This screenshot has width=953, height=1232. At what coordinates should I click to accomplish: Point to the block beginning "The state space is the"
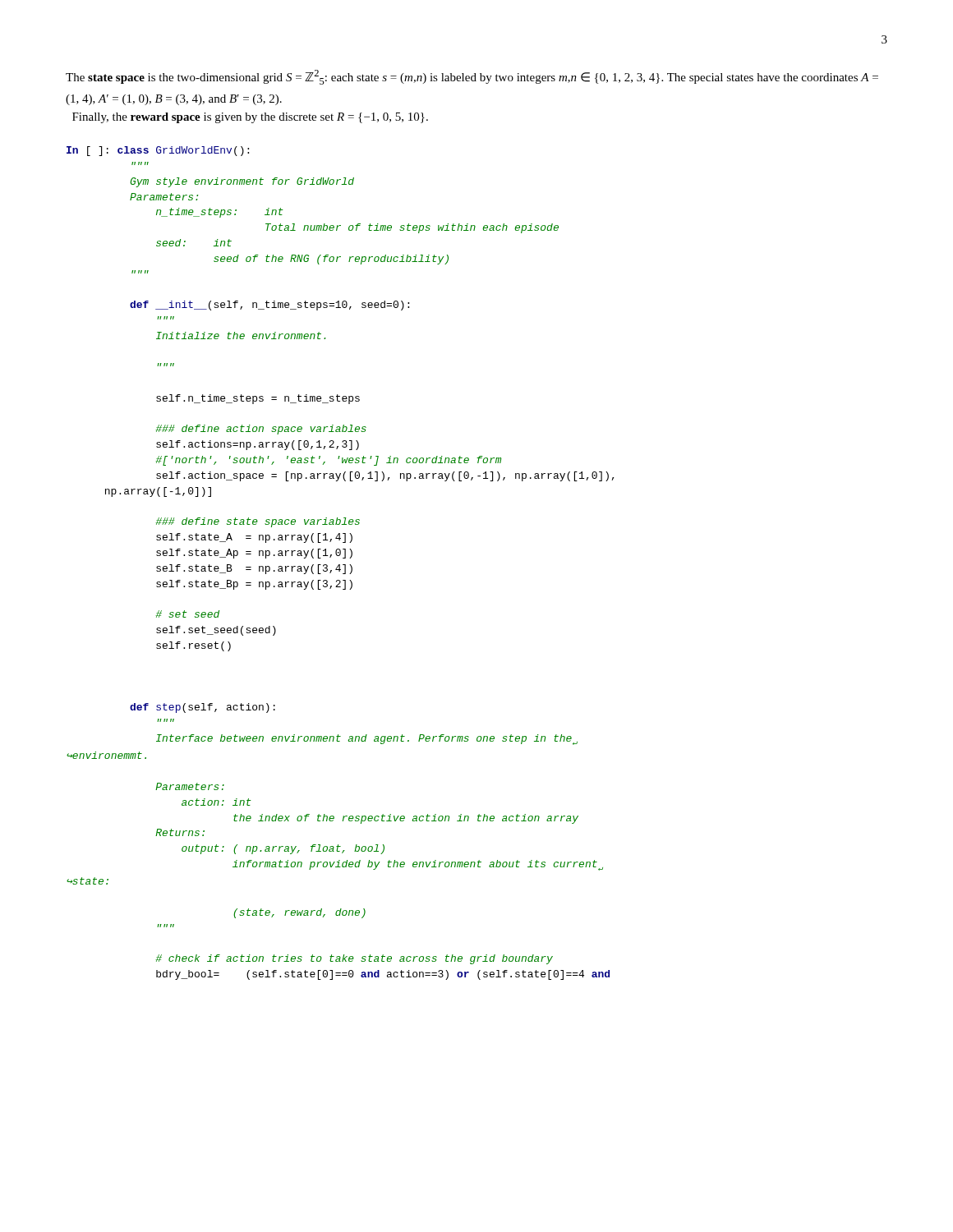[472, 77]
